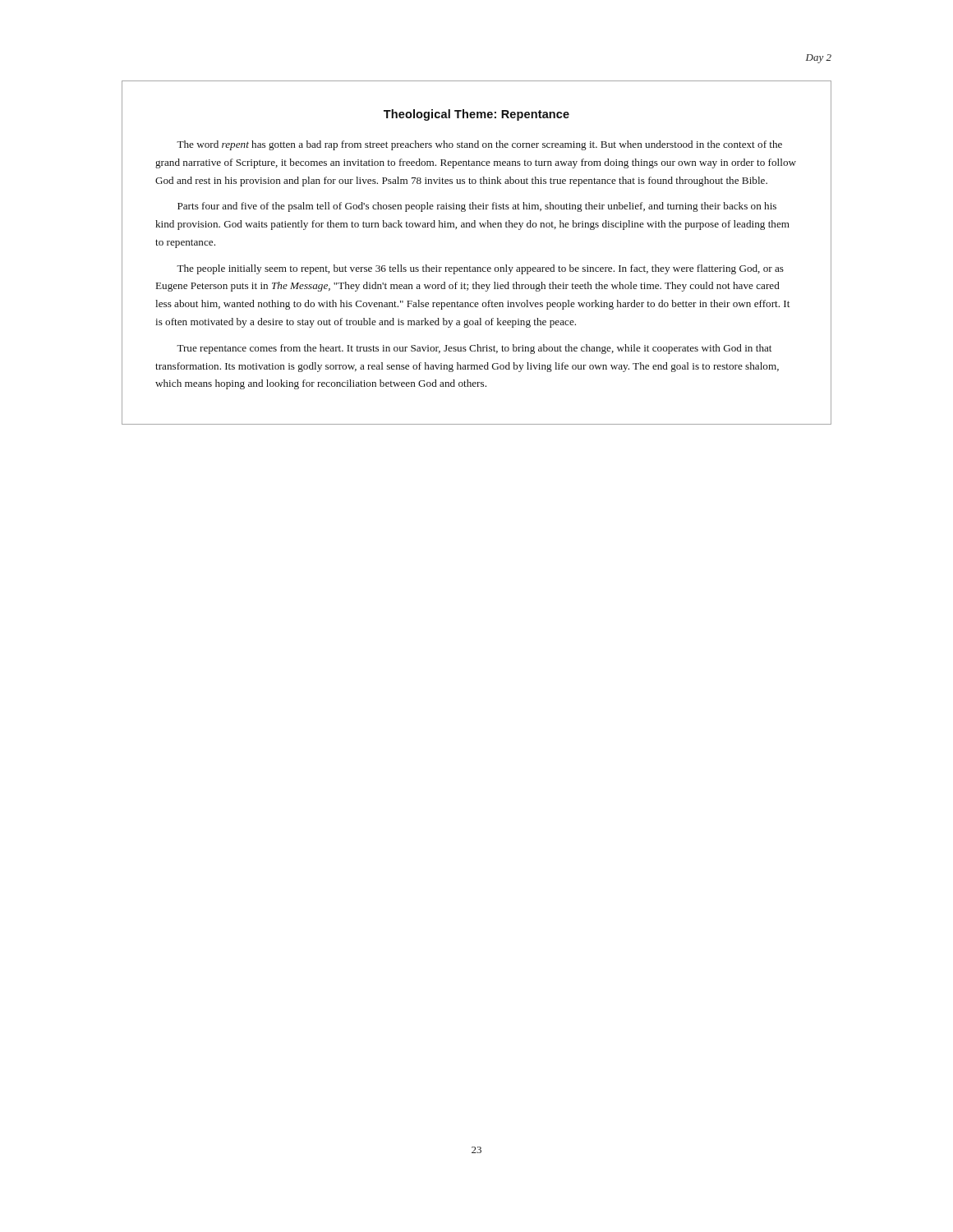Screen dimensions: 1232x953
Task: Select the text block containing "The word repent"
Action: (x=476, y=162)
